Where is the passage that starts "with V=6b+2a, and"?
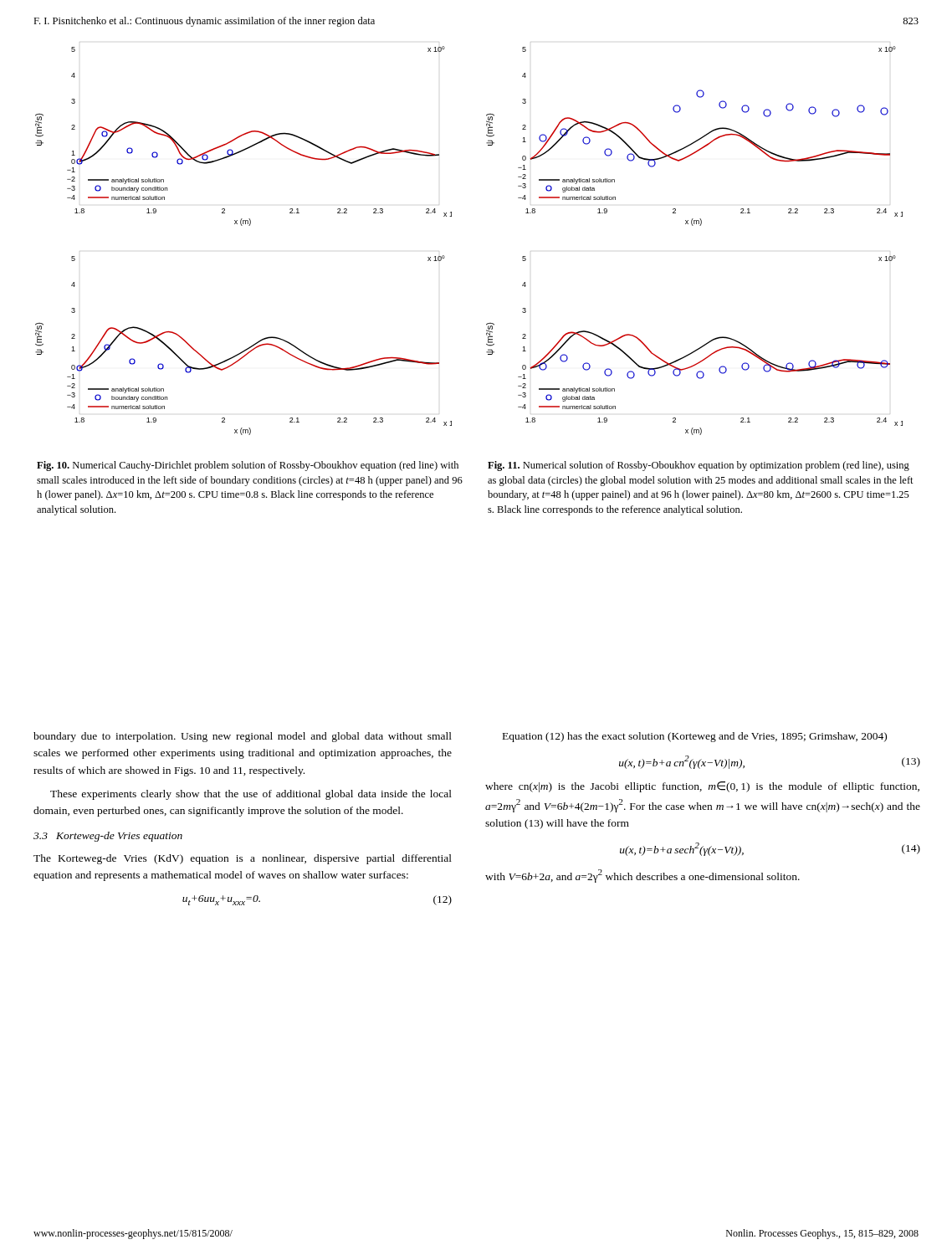This screenshot has width=952, height=1255. pos(703,875)
